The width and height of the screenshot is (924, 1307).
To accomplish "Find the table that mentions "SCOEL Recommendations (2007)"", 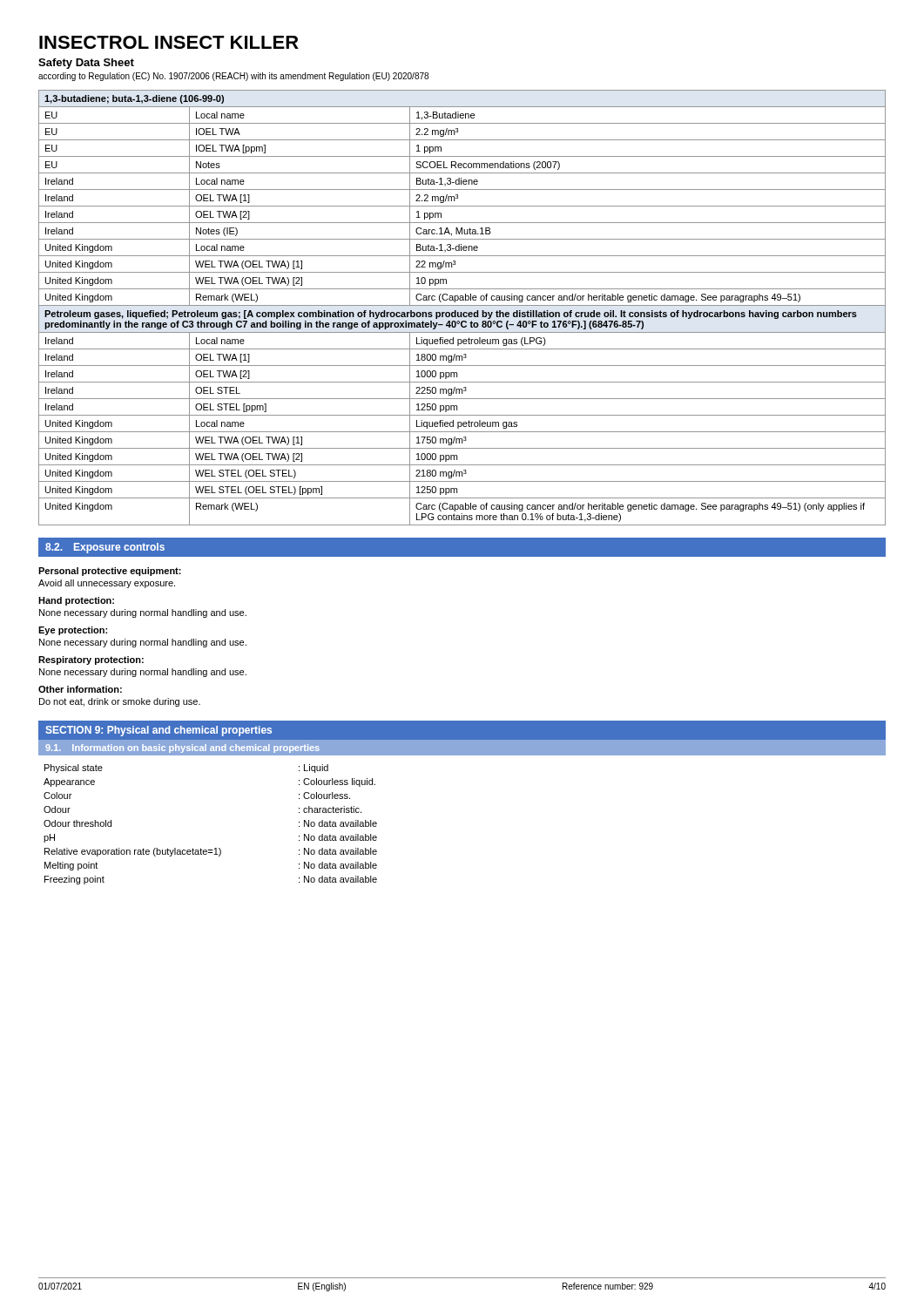I will (462, 308).
